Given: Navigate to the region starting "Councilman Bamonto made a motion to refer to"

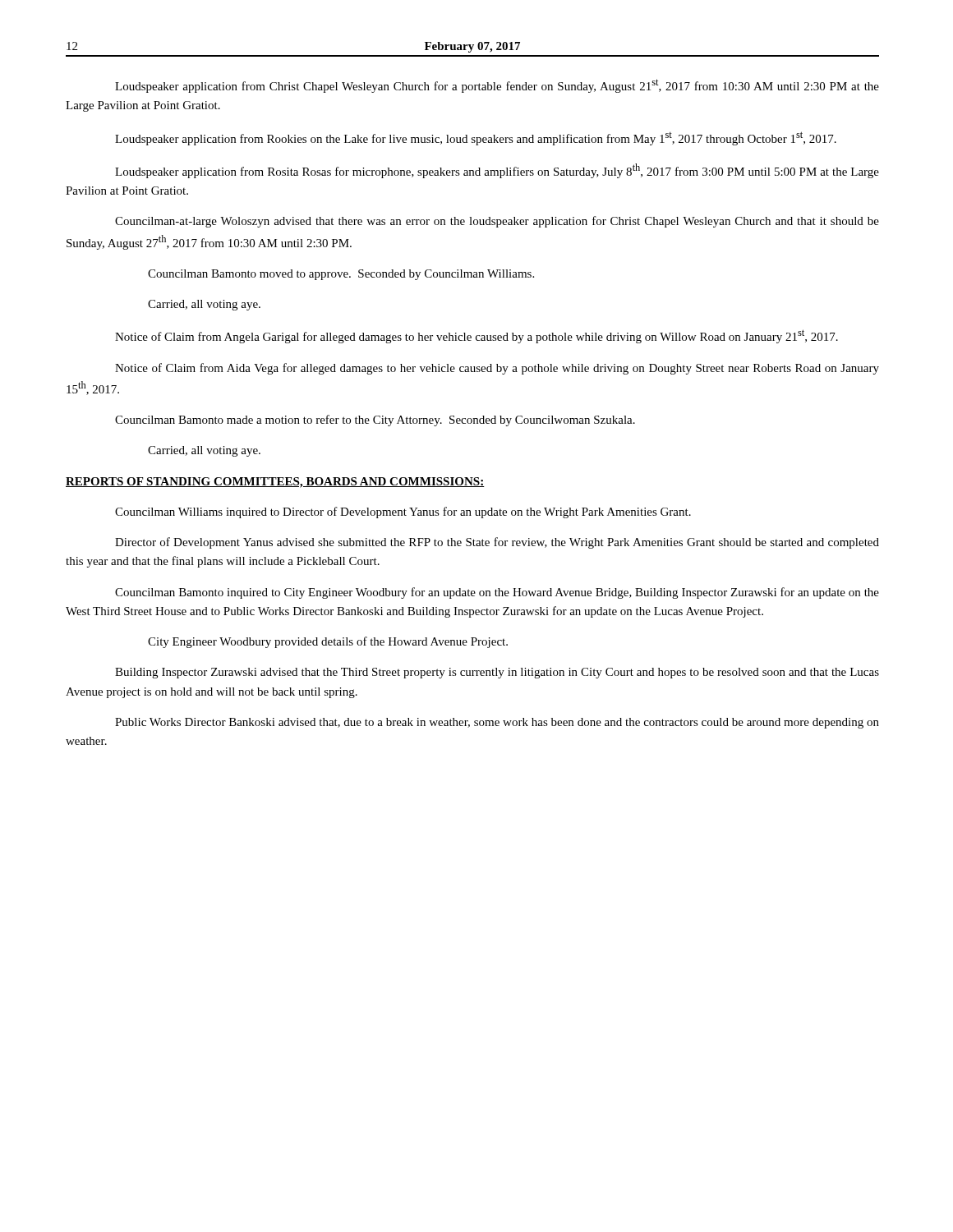Looking at the screenshot, I should click(x=375, y=420).
